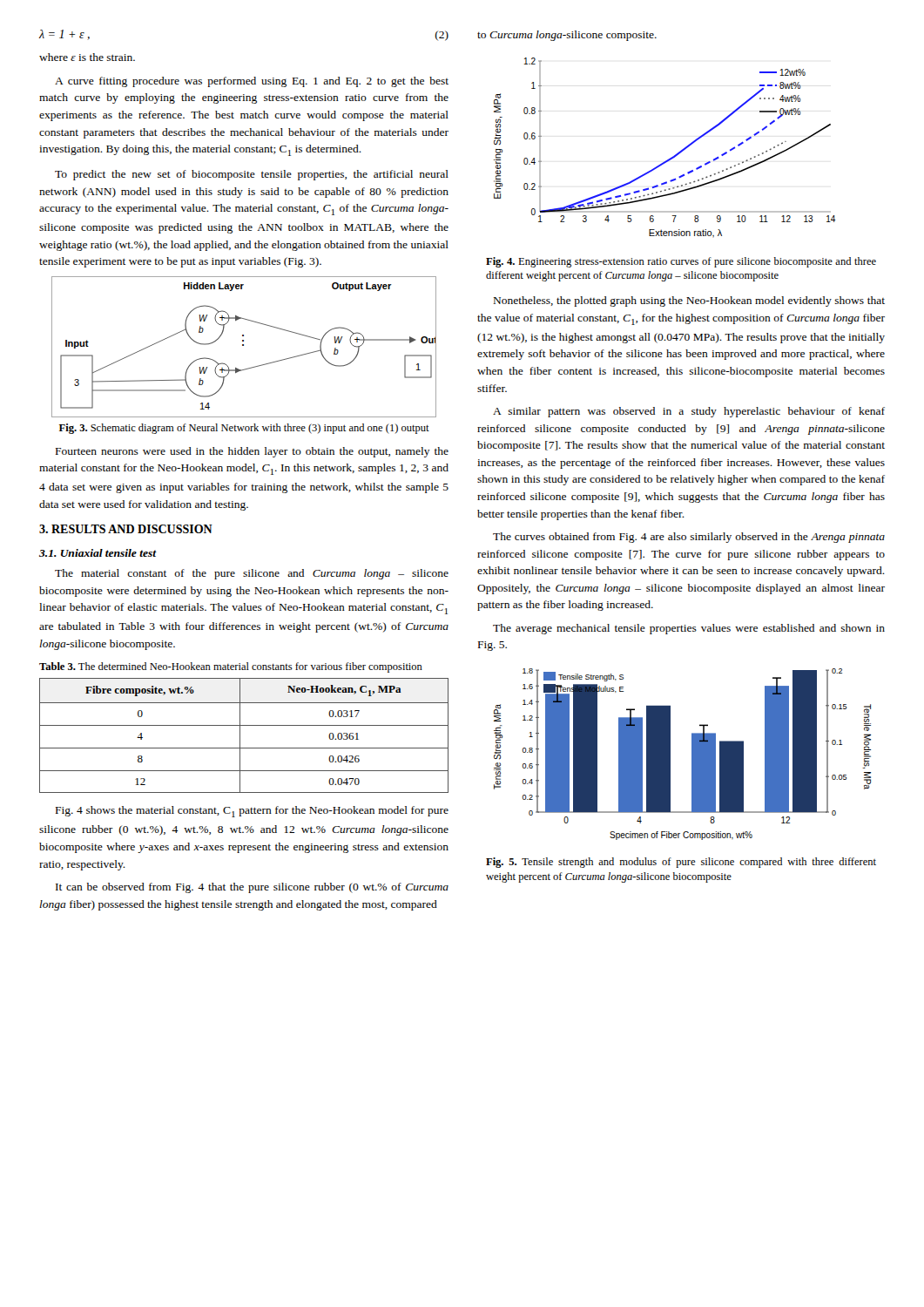The image size is (924, 1307).
Task: Locate the caption that says "Fig. 4. Engineering stress-extension ratio curves of pure"
Action: [681, 268]
